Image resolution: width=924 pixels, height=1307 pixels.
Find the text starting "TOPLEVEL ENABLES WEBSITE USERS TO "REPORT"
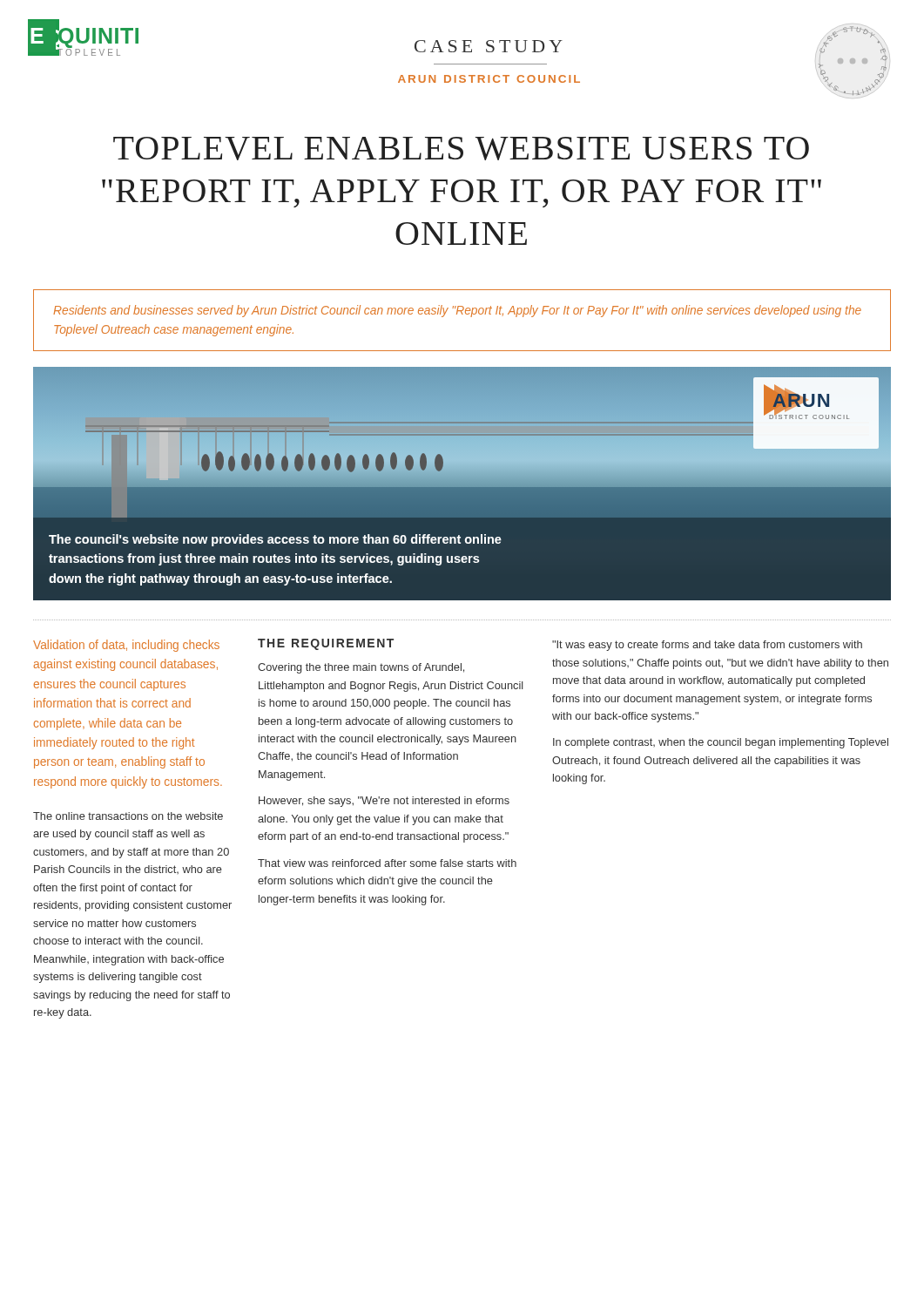(x=462, y=191)
